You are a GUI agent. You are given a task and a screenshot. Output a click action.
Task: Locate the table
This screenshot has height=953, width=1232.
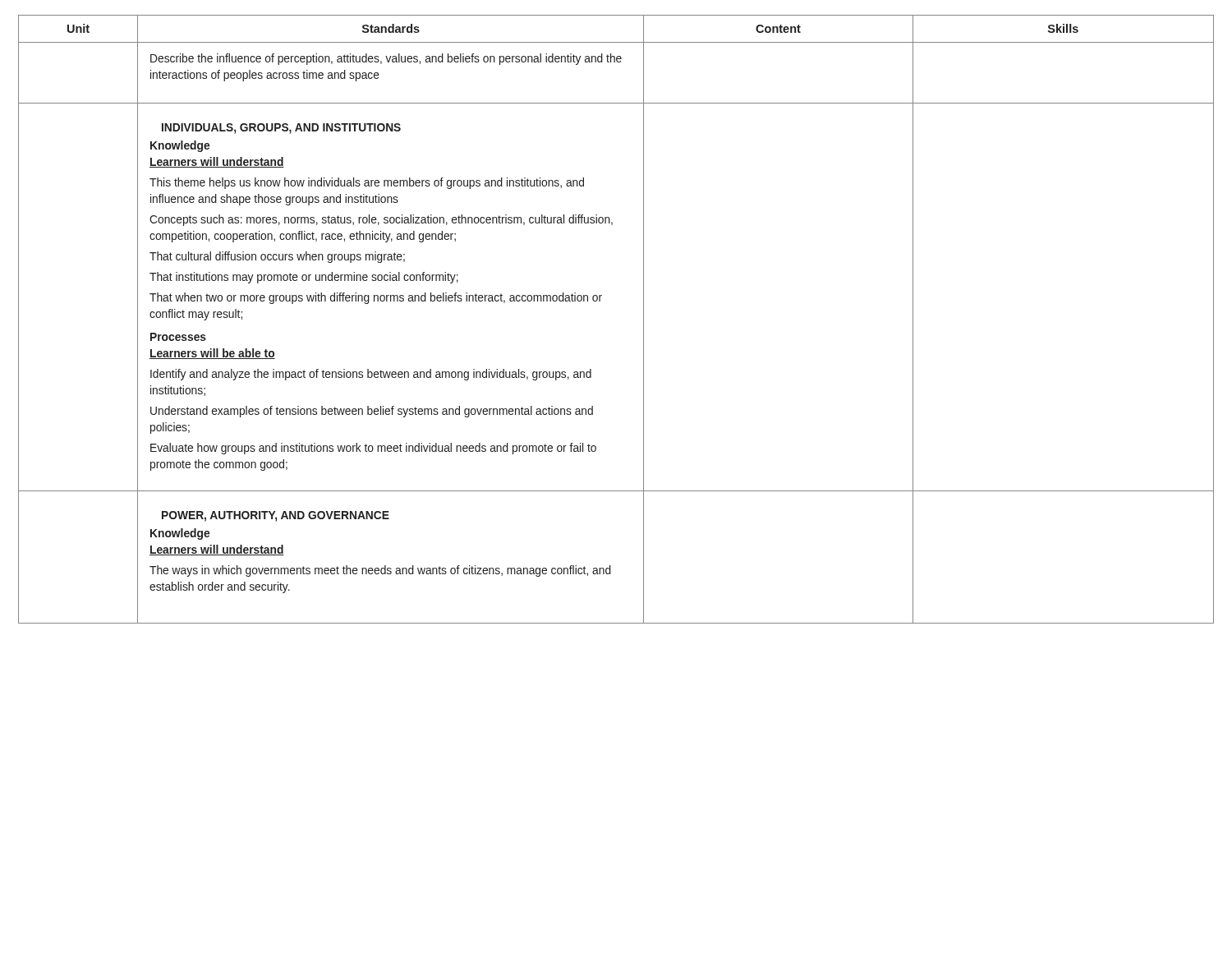(616, 319)
